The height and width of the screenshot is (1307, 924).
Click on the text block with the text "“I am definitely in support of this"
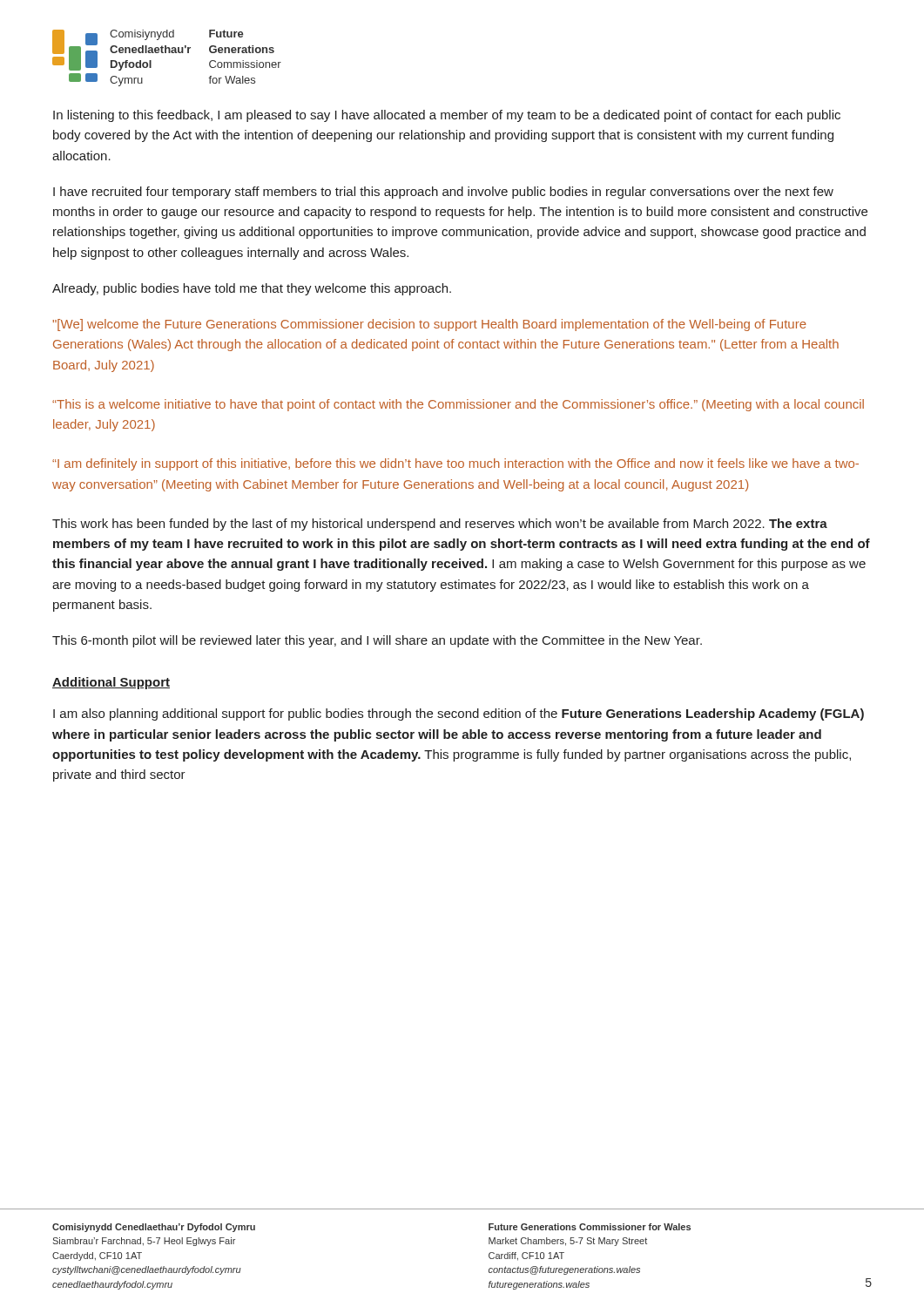pos(456,473)
